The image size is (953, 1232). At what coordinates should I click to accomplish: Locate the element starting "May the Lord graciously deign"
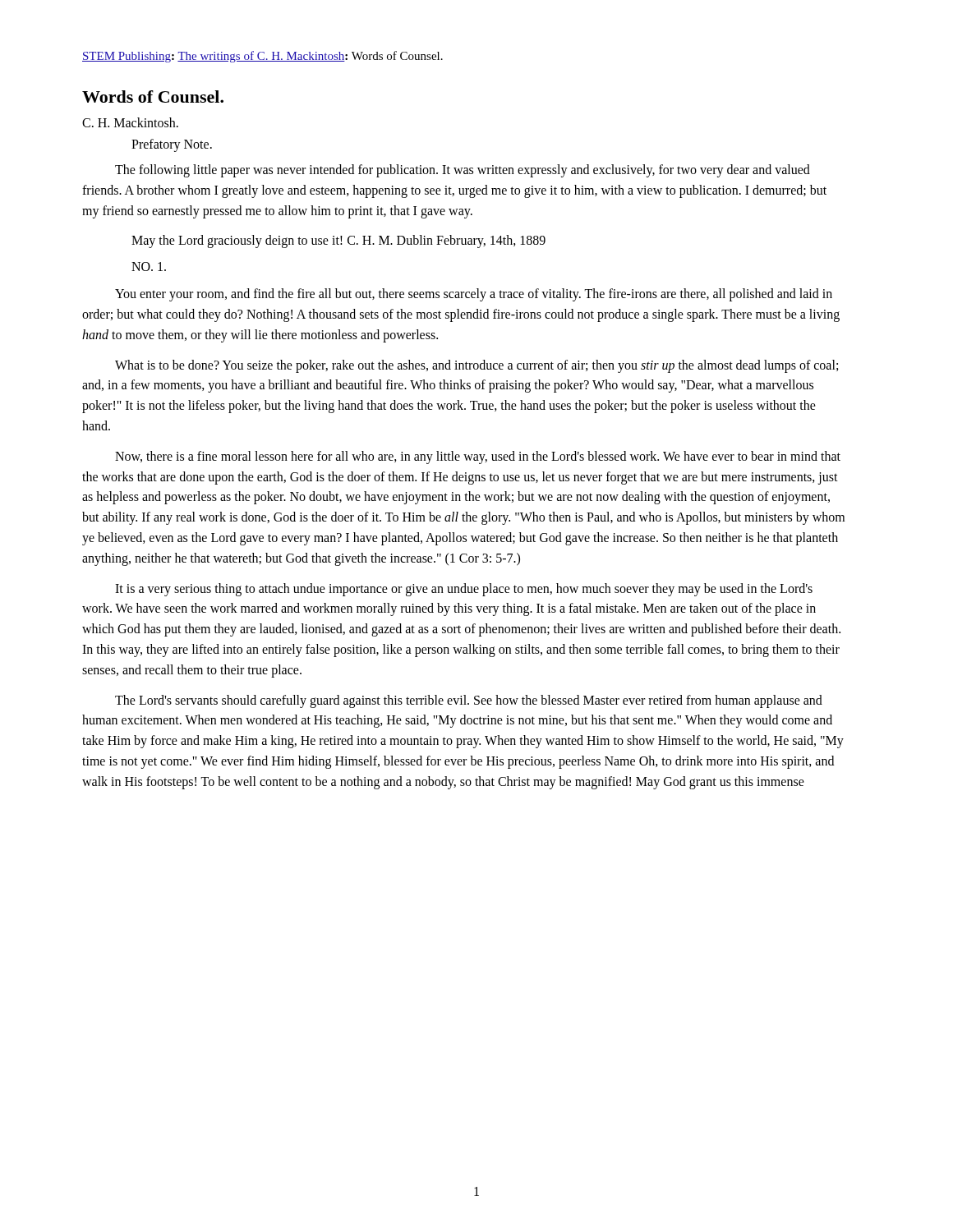coord(339,241)
